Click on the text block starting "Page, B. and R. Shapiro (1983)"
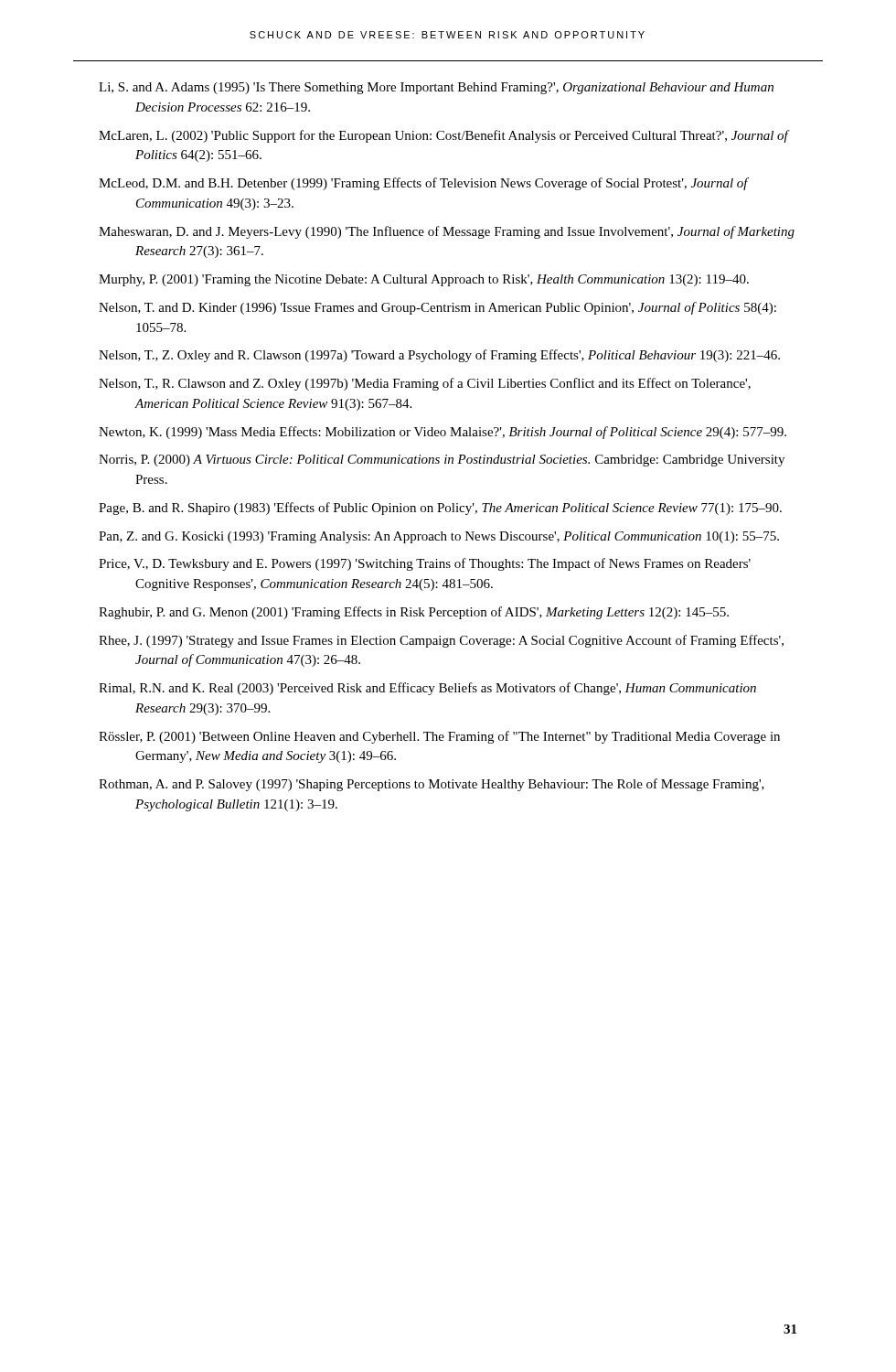Image resolution: width=896 pixels, height=1372 pixels. [x=441, y=507]
